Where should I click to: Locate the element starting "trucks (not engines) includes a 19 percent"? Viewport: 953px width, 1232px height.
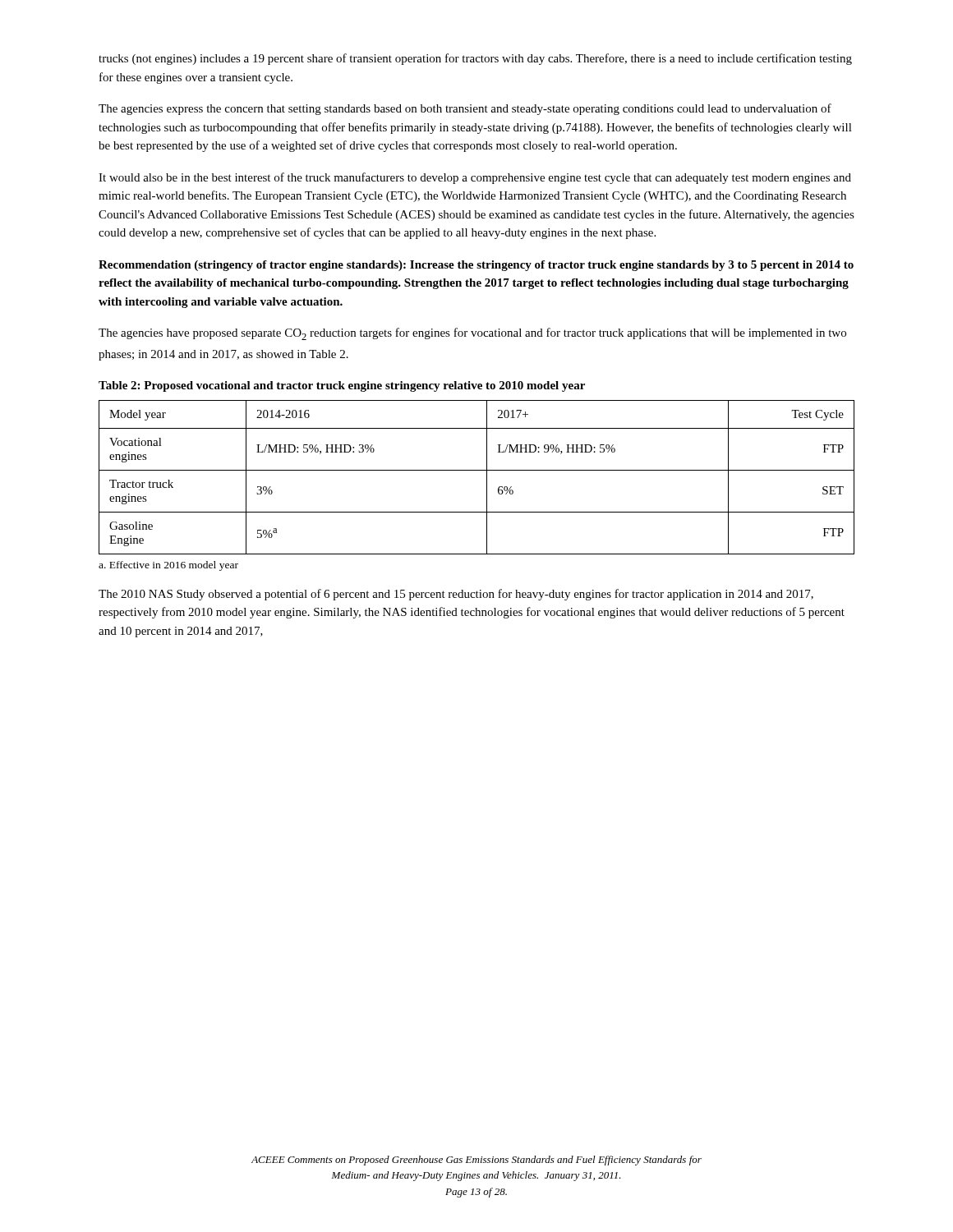click(x=476, y=68)
